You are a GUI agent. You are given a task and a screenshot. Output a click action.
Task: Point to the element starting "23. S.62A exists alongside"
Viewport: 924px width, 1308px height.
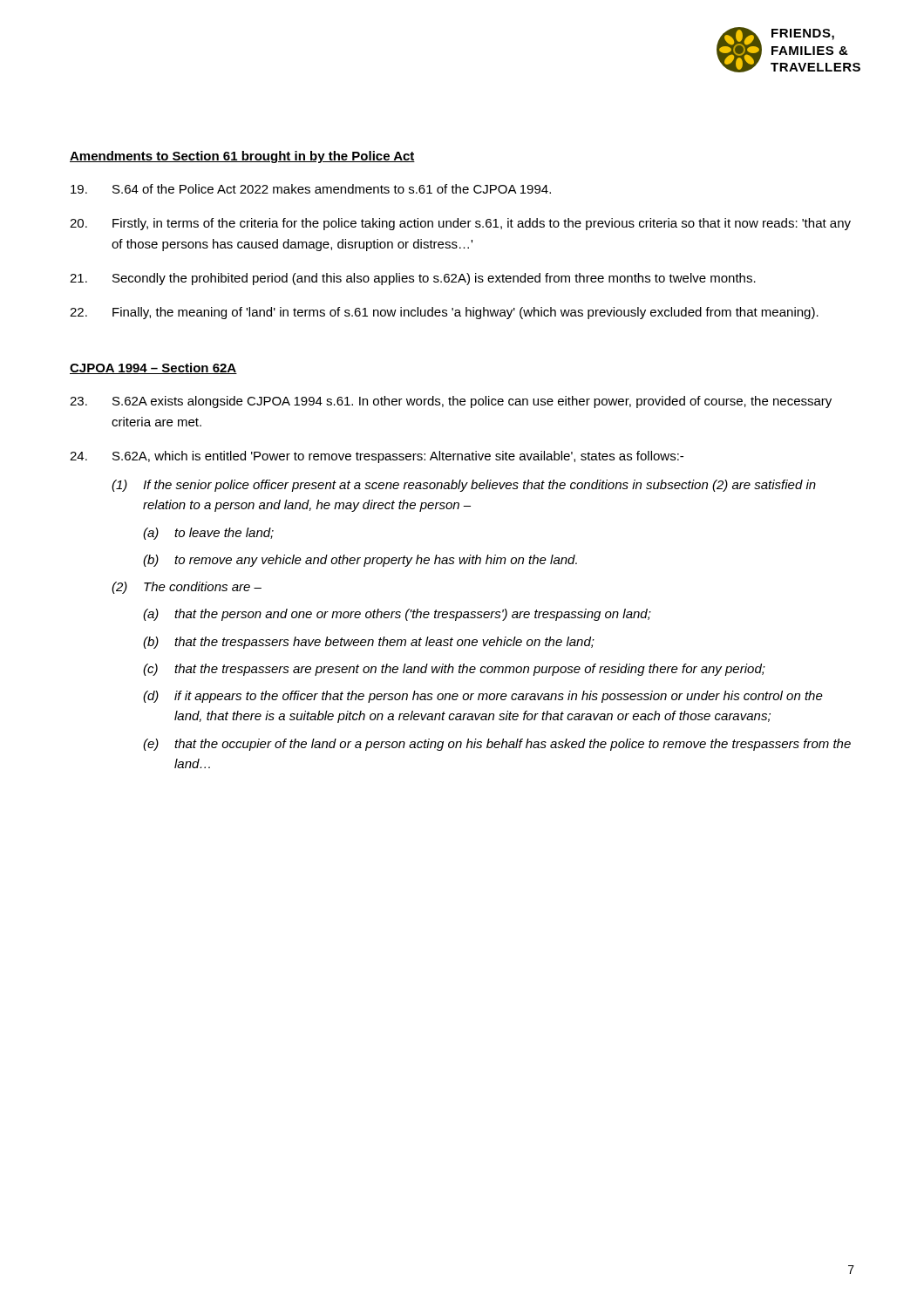pyautogui.click(x=462, y=411)
